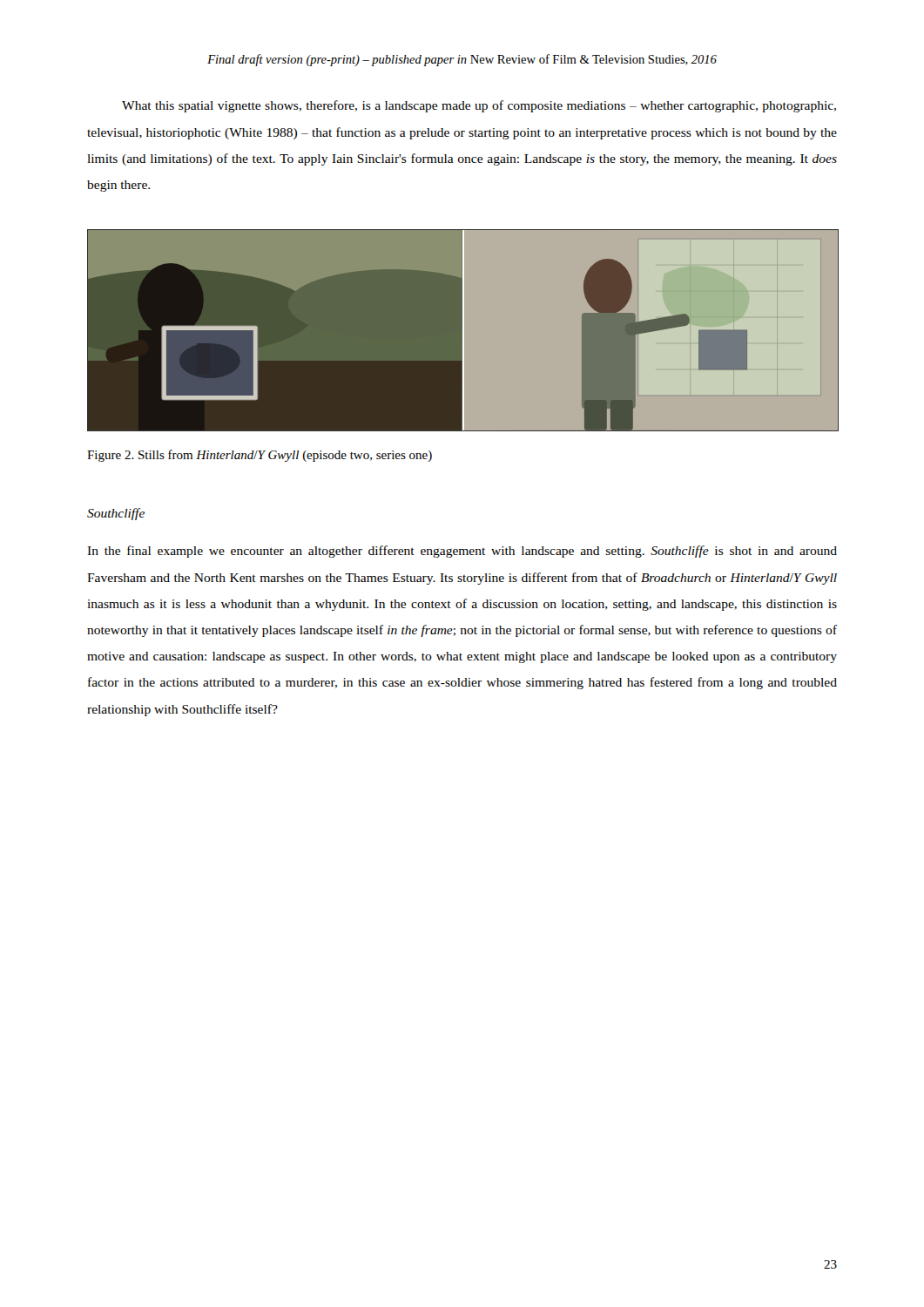Click on the photo
The height and width of the screenshot is (1307, 924).
[462, 330]
